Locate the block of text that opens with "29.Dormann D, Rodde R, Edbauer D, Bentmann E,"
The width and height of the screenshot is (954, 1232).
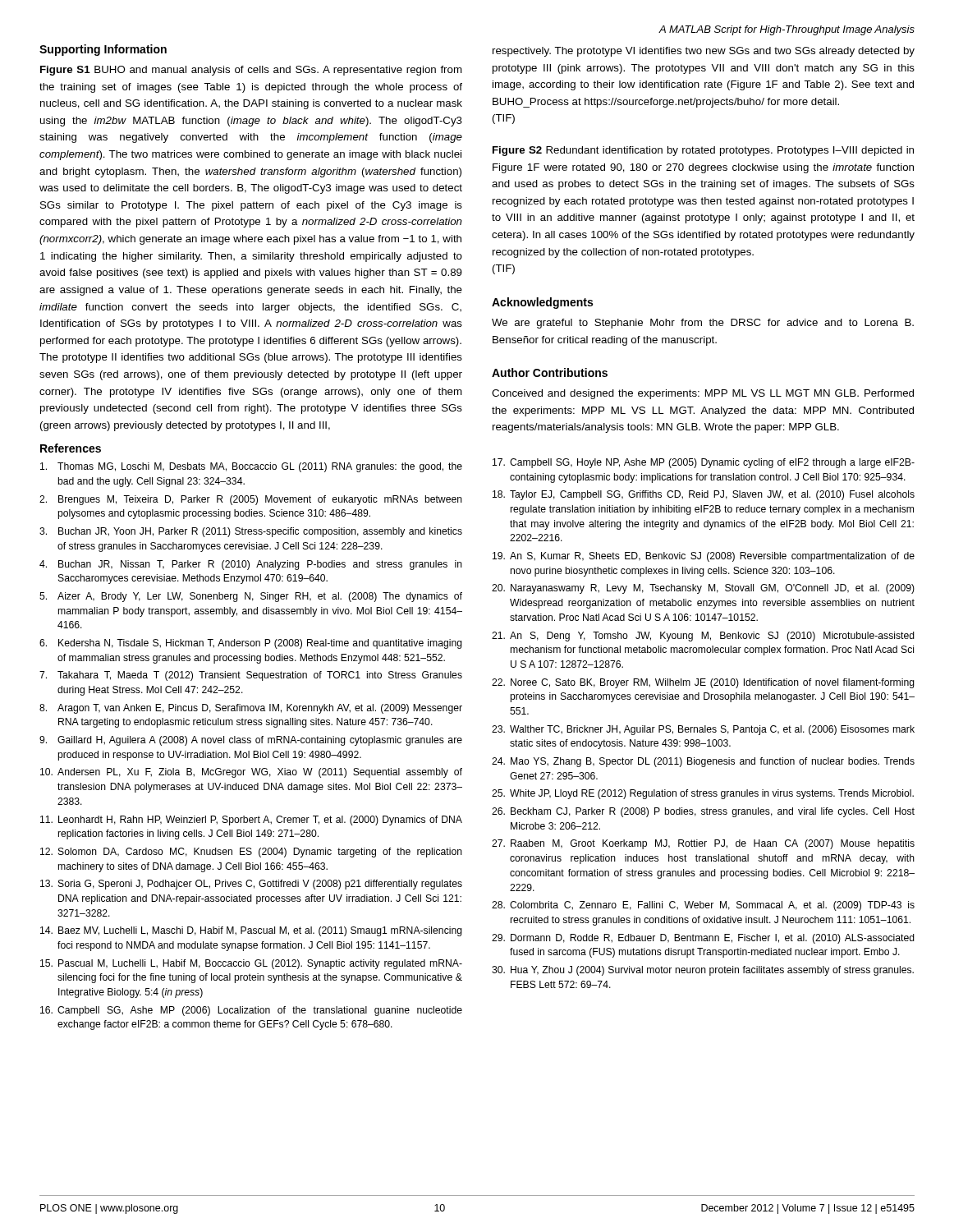pos(703,946)
